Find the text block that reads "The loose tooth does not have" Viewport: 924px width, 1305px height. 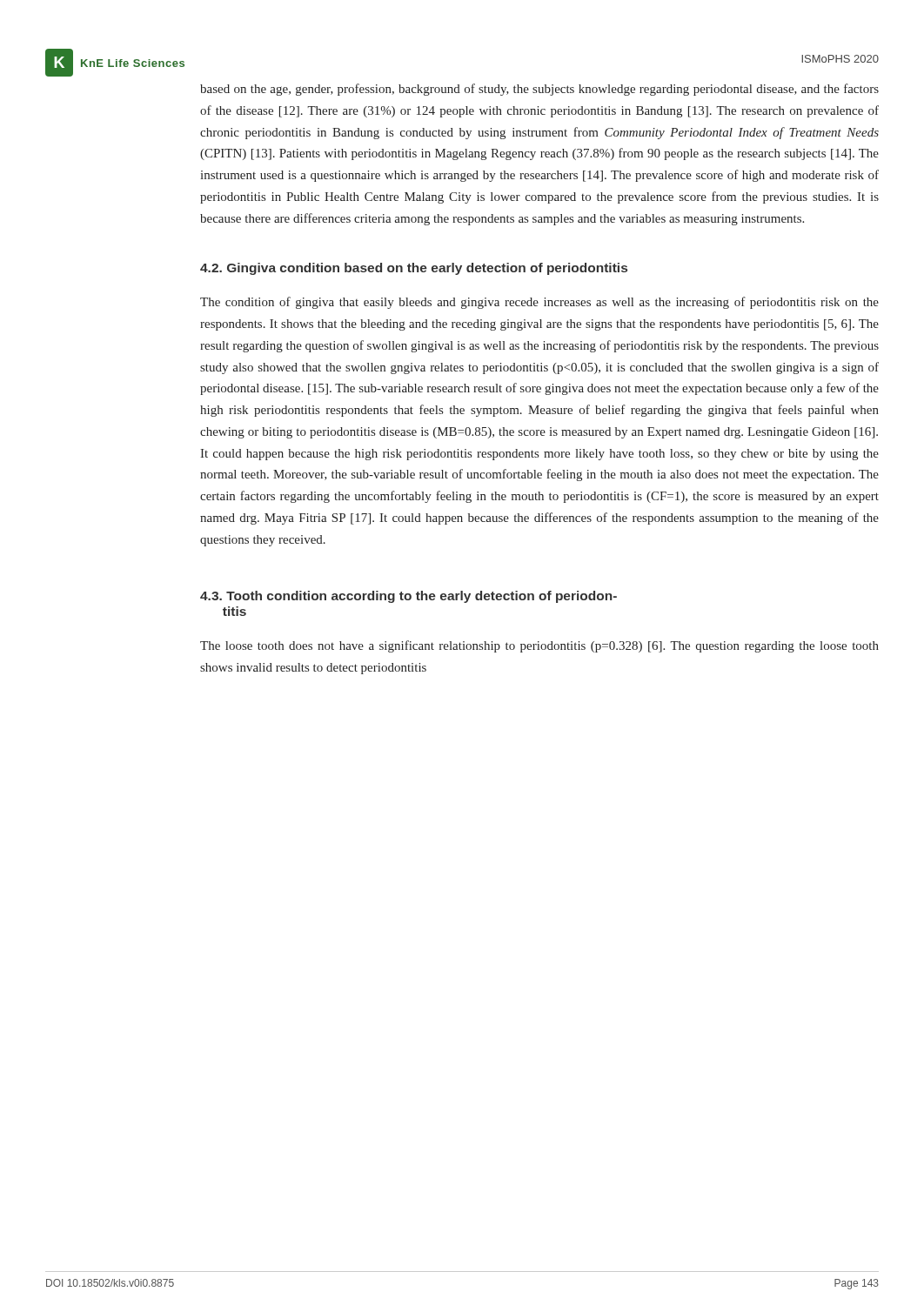tap(539, 657)
